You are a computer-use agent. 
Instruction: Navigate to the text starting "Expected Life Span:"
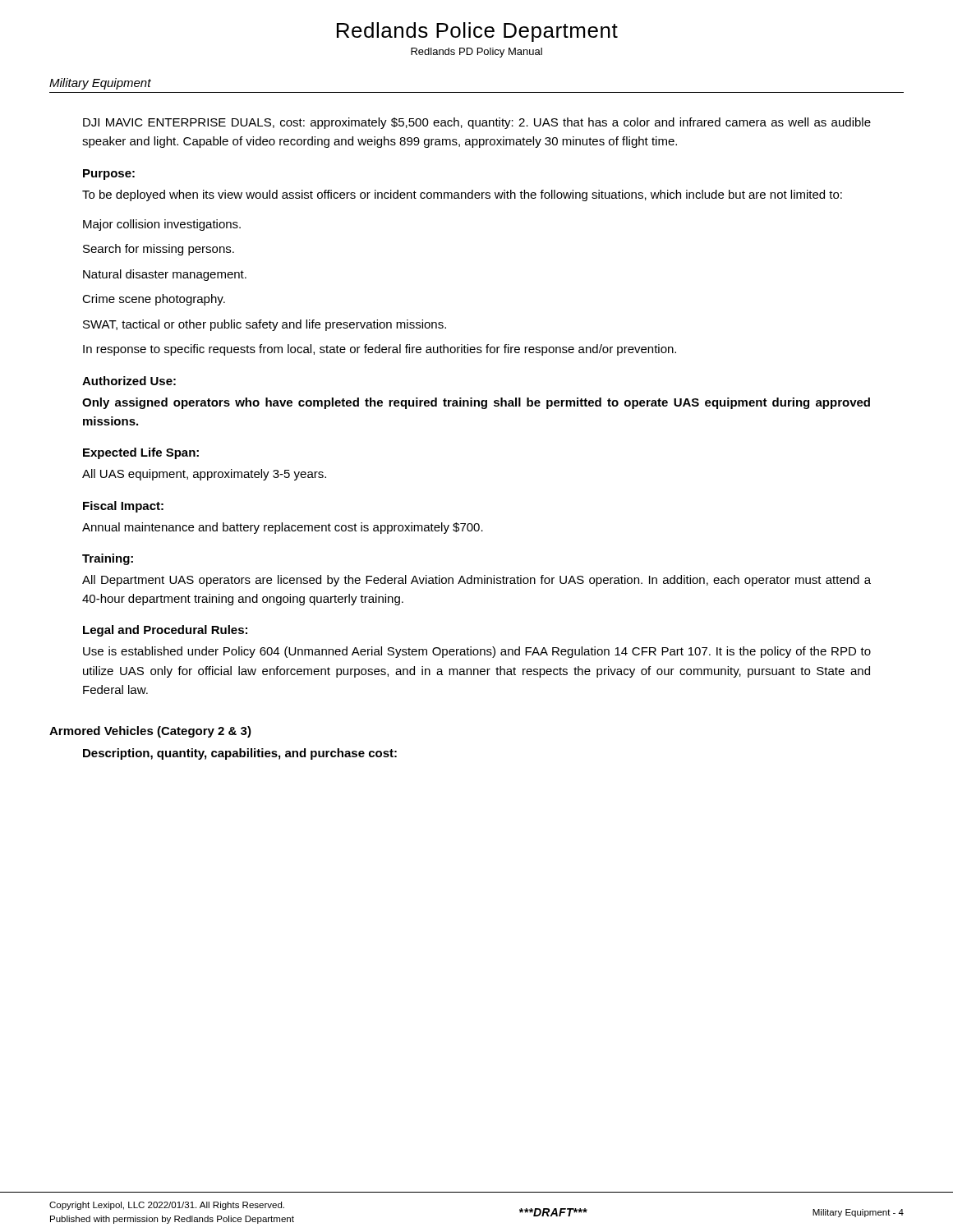141,452
